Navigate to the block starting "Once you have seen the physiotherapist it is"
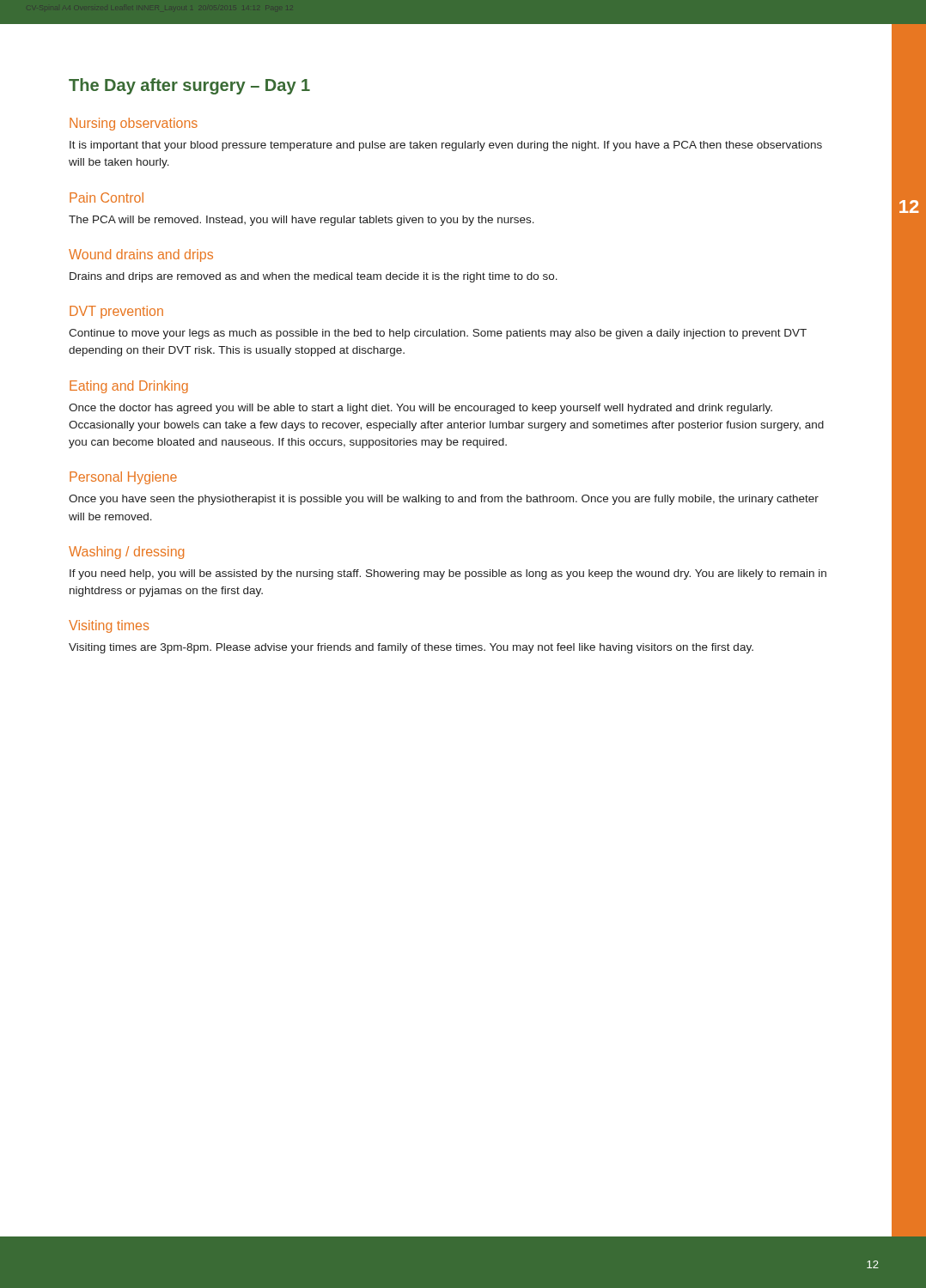 click(x=444, y=507)
